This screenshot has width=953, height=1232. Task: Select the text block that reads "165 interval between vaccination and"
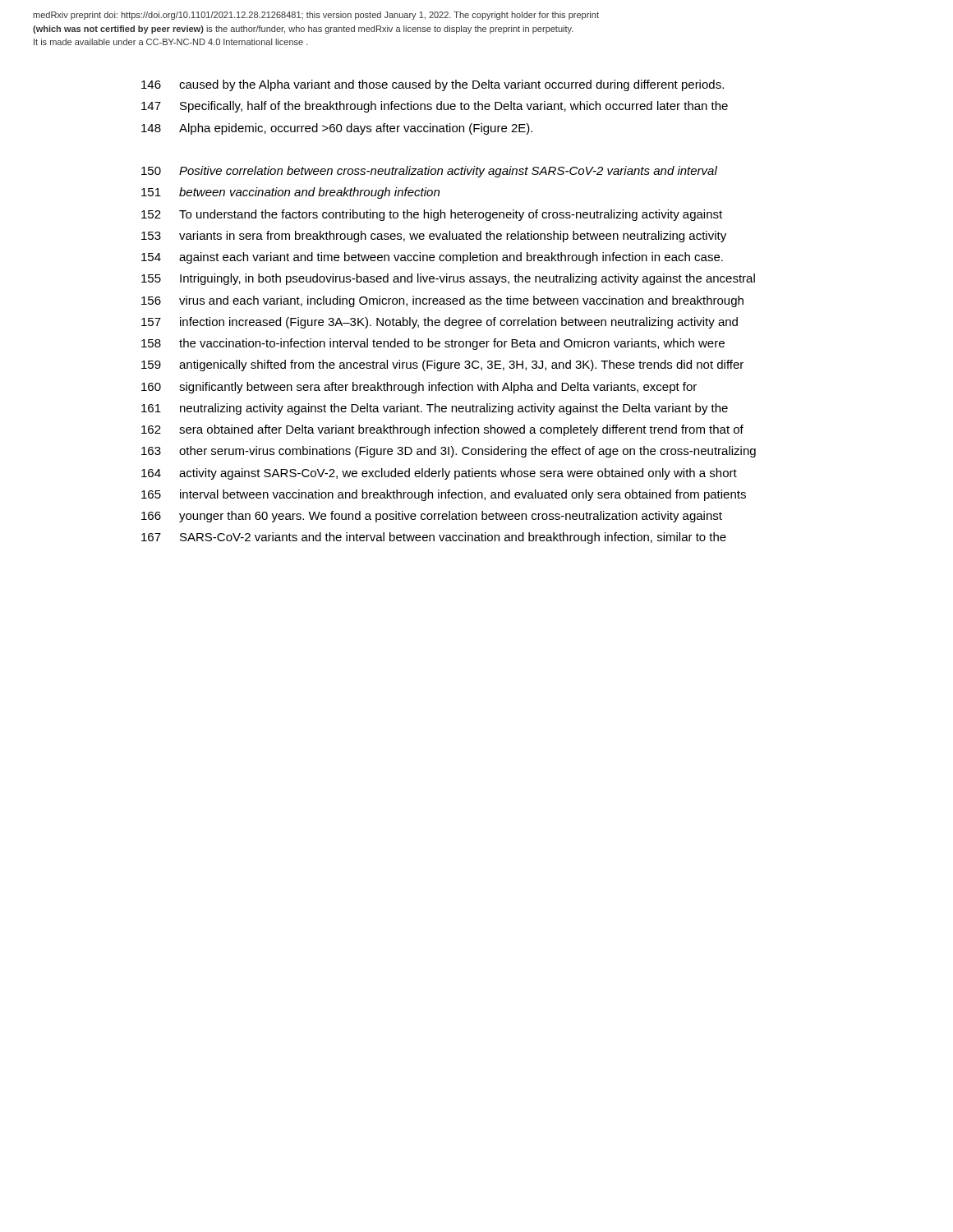[x=501, y=494]
